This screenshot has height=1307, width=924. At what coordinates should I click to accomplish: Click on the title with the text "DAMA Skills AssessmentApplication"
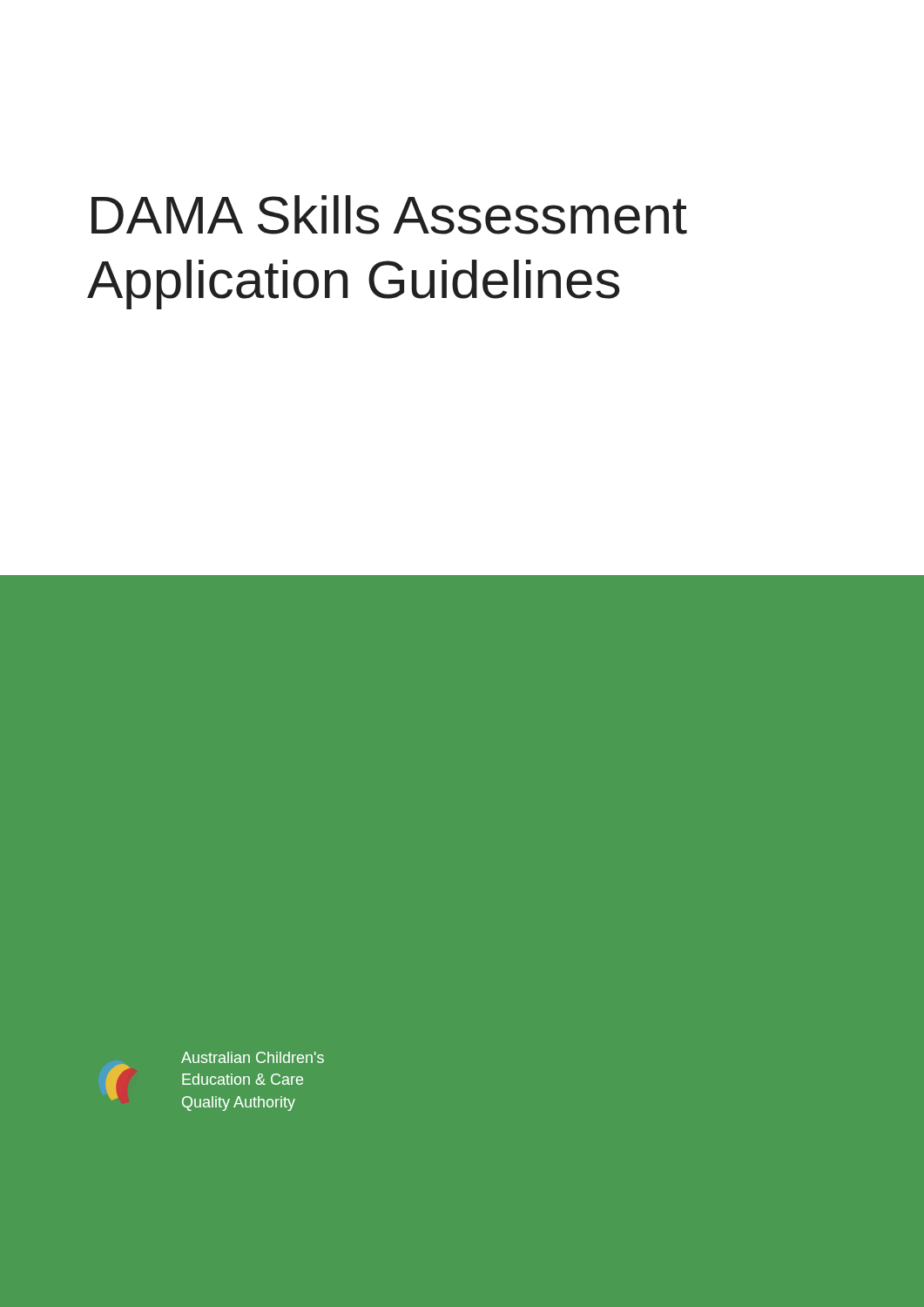point(462,248)
